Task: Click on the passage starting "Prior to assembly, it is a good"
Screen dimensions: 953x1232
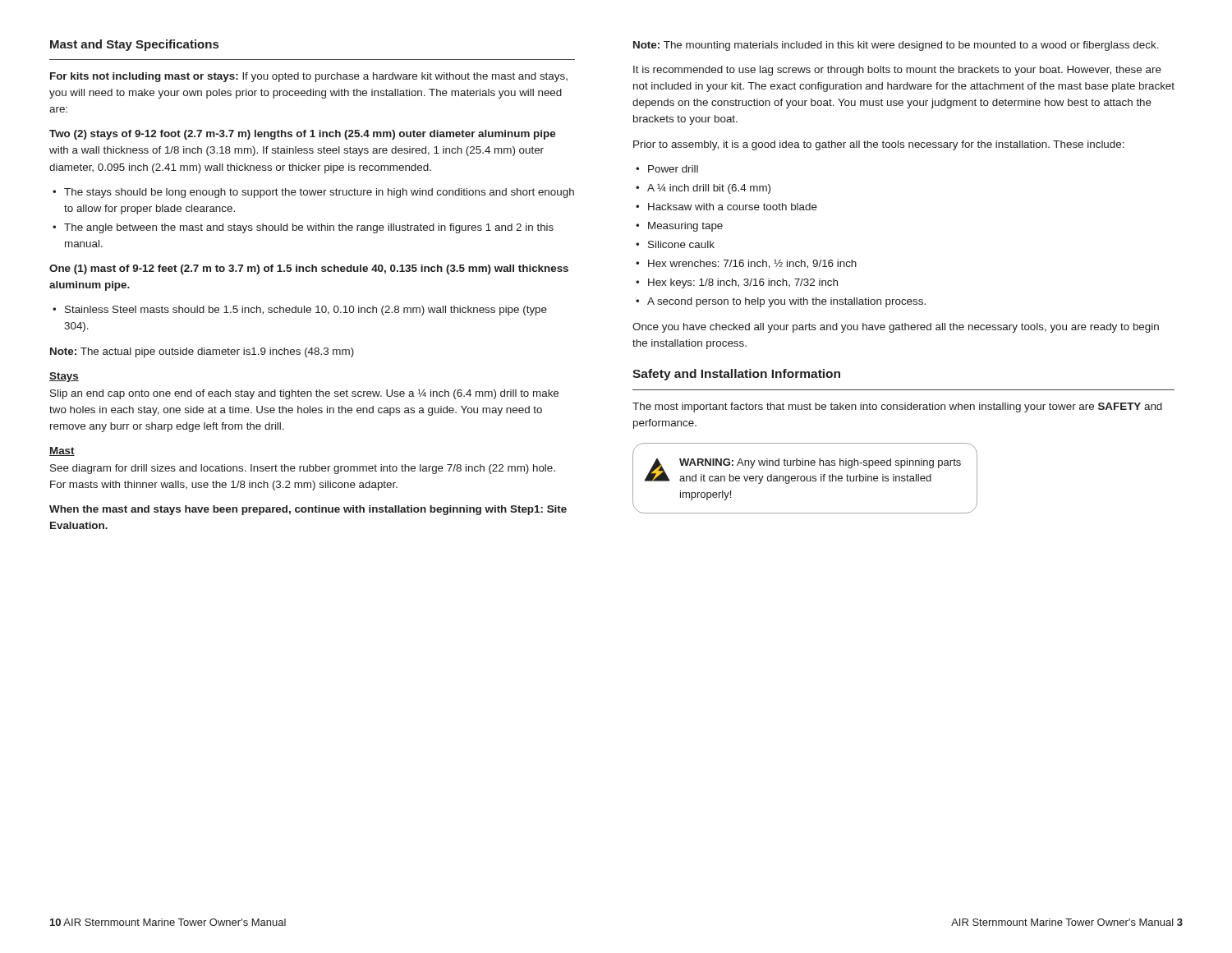Action: pos(879,144)
